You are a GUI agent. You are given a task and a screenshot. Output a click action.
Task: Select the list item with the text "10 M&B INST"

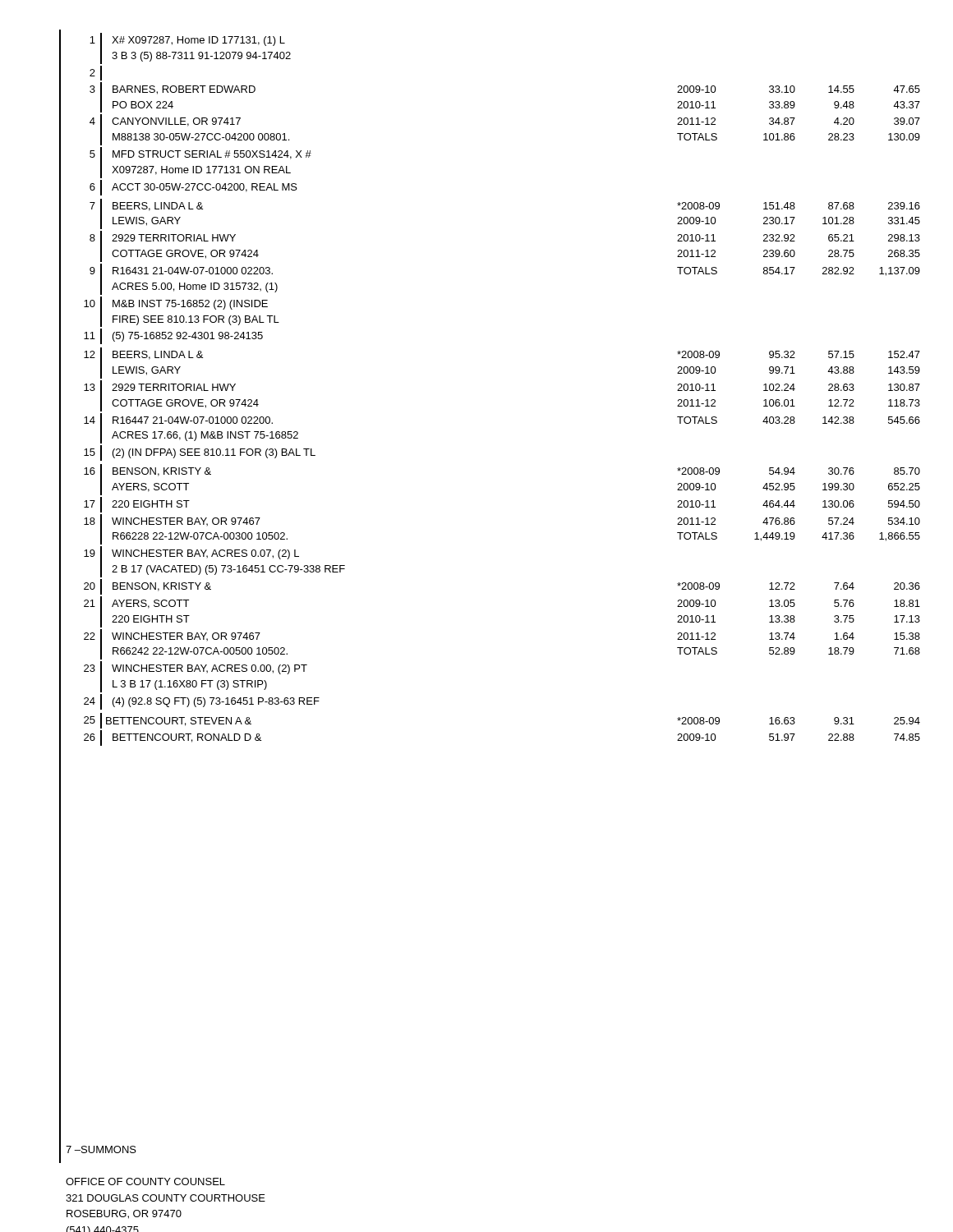(x=182, y=312)
